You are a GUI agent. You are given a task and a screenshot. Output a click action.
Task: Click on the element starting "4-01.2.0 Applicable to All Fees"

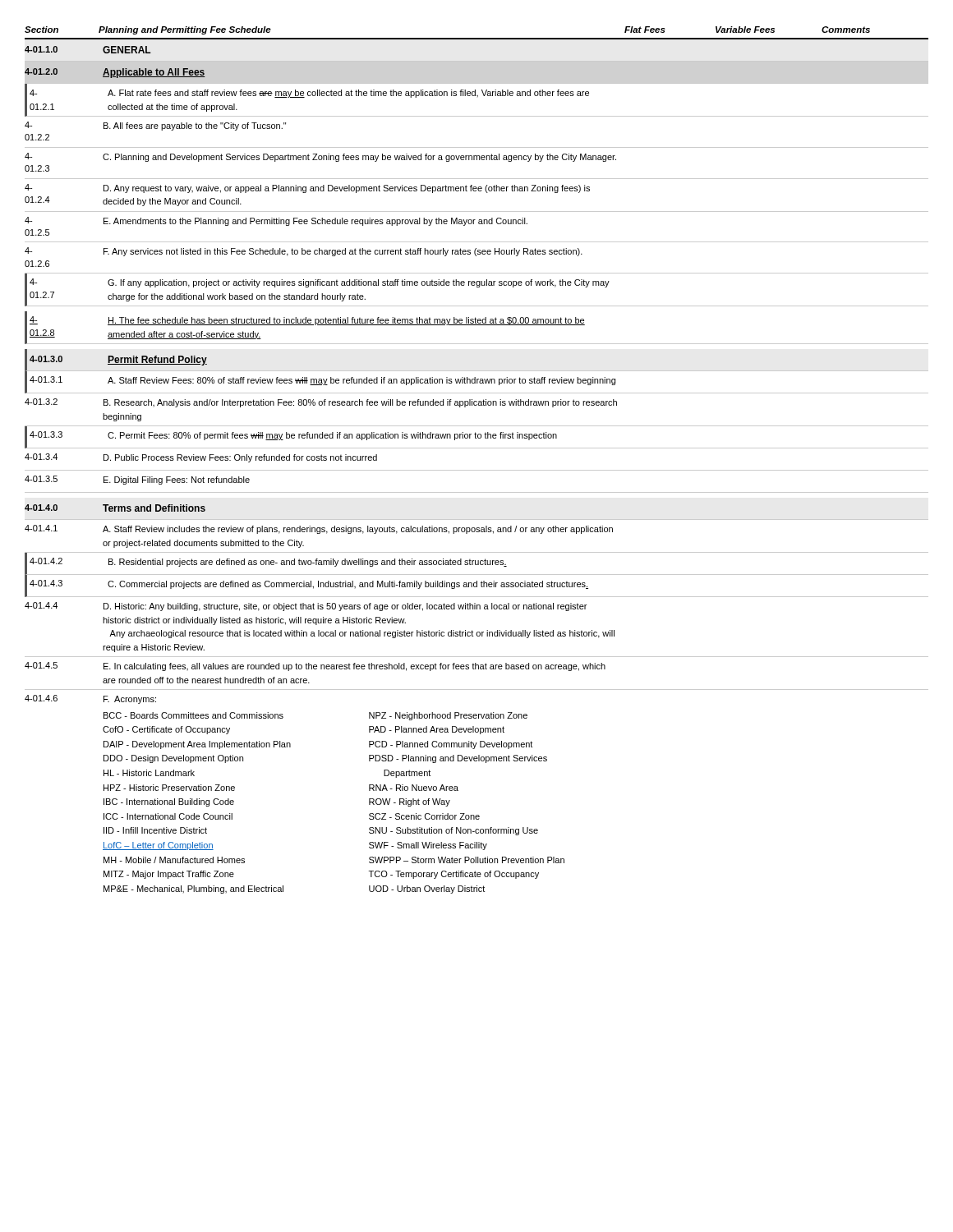pos(115,73)
